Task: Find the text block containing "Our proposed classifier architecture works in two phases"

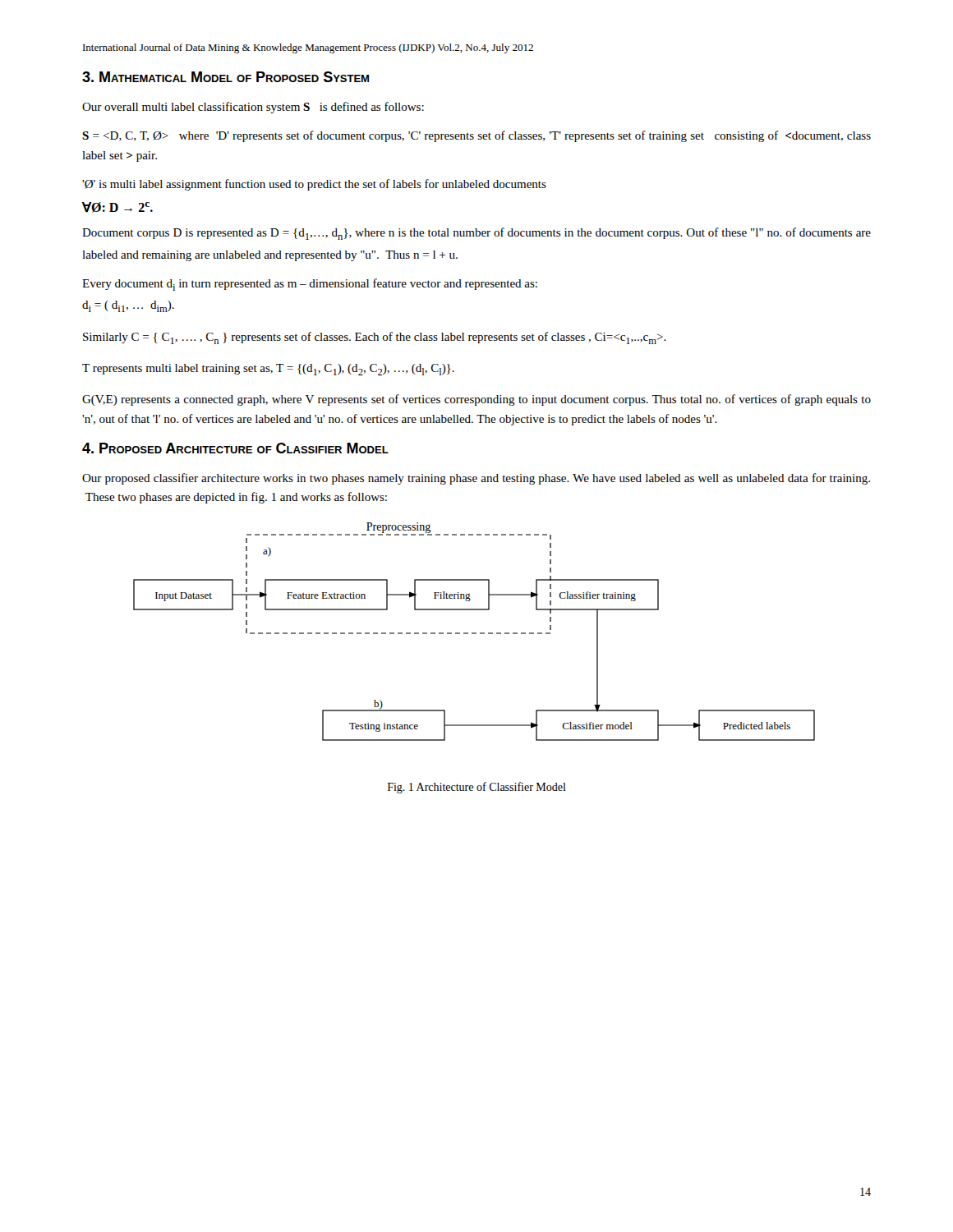Action: click(x=476, y=488)
